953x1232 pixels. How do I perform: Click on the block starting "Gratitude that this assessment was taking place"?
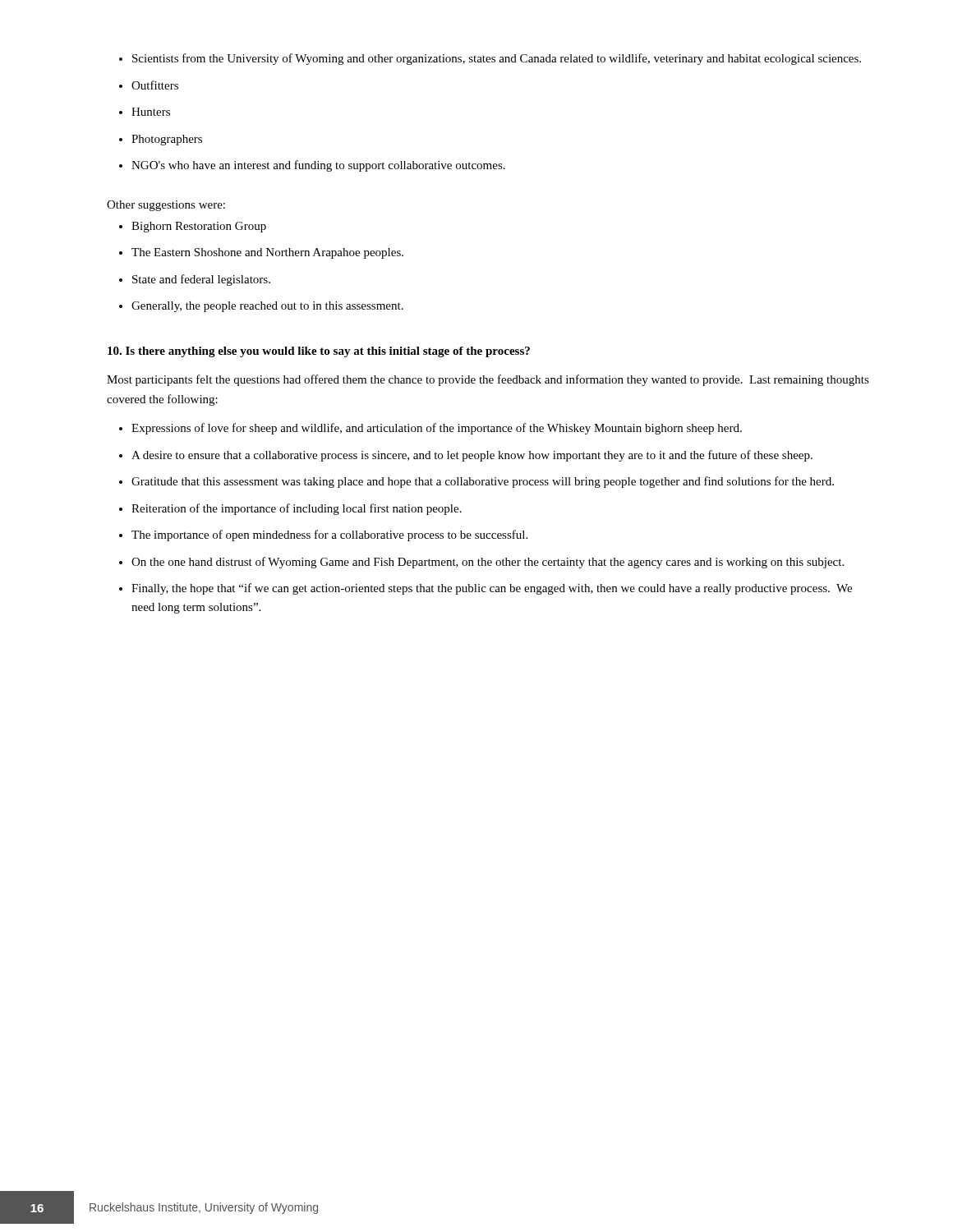tap(501, 481)
